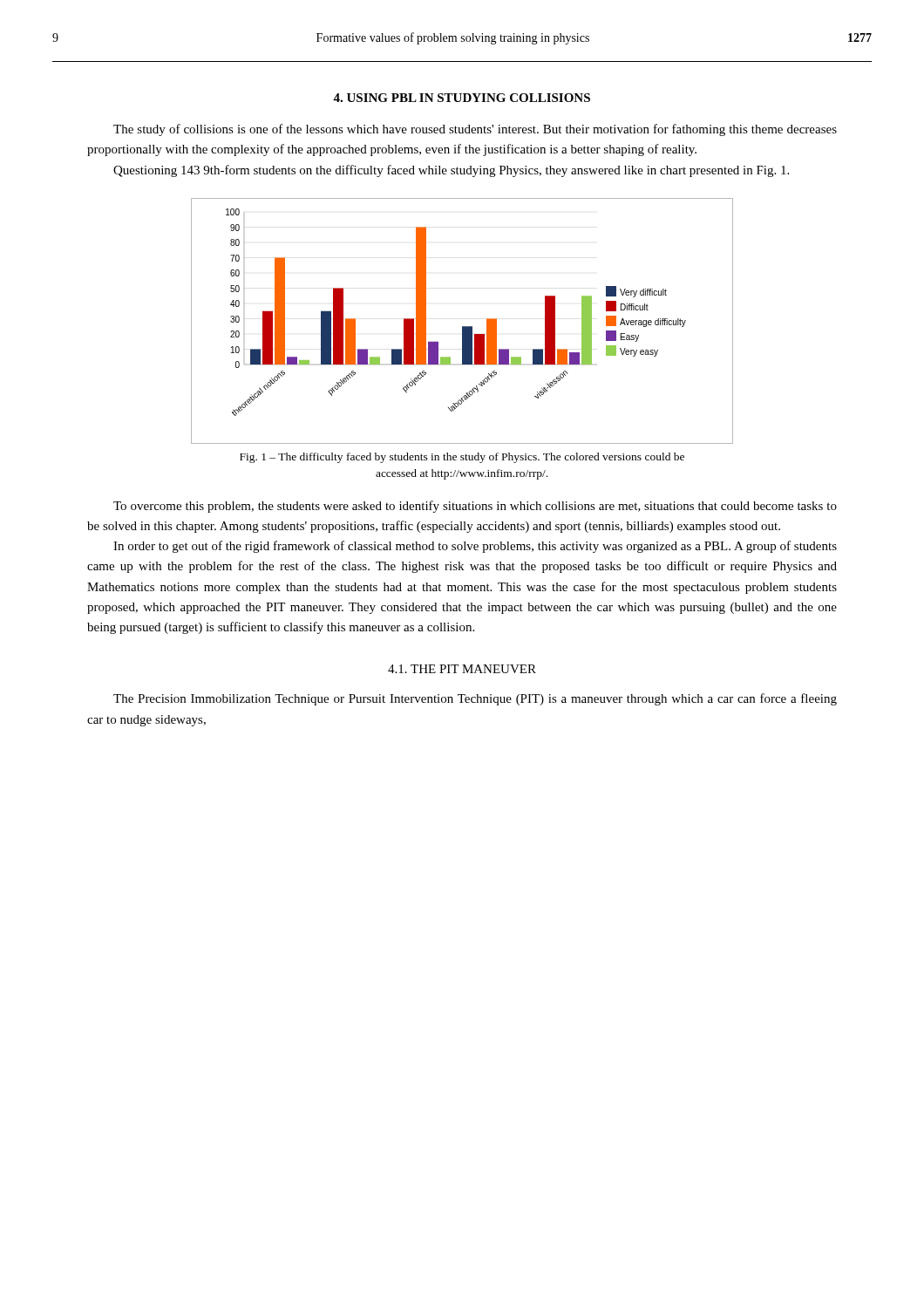Locate the grouped bar chart
Screen dimensions: 1308x924
462,321
